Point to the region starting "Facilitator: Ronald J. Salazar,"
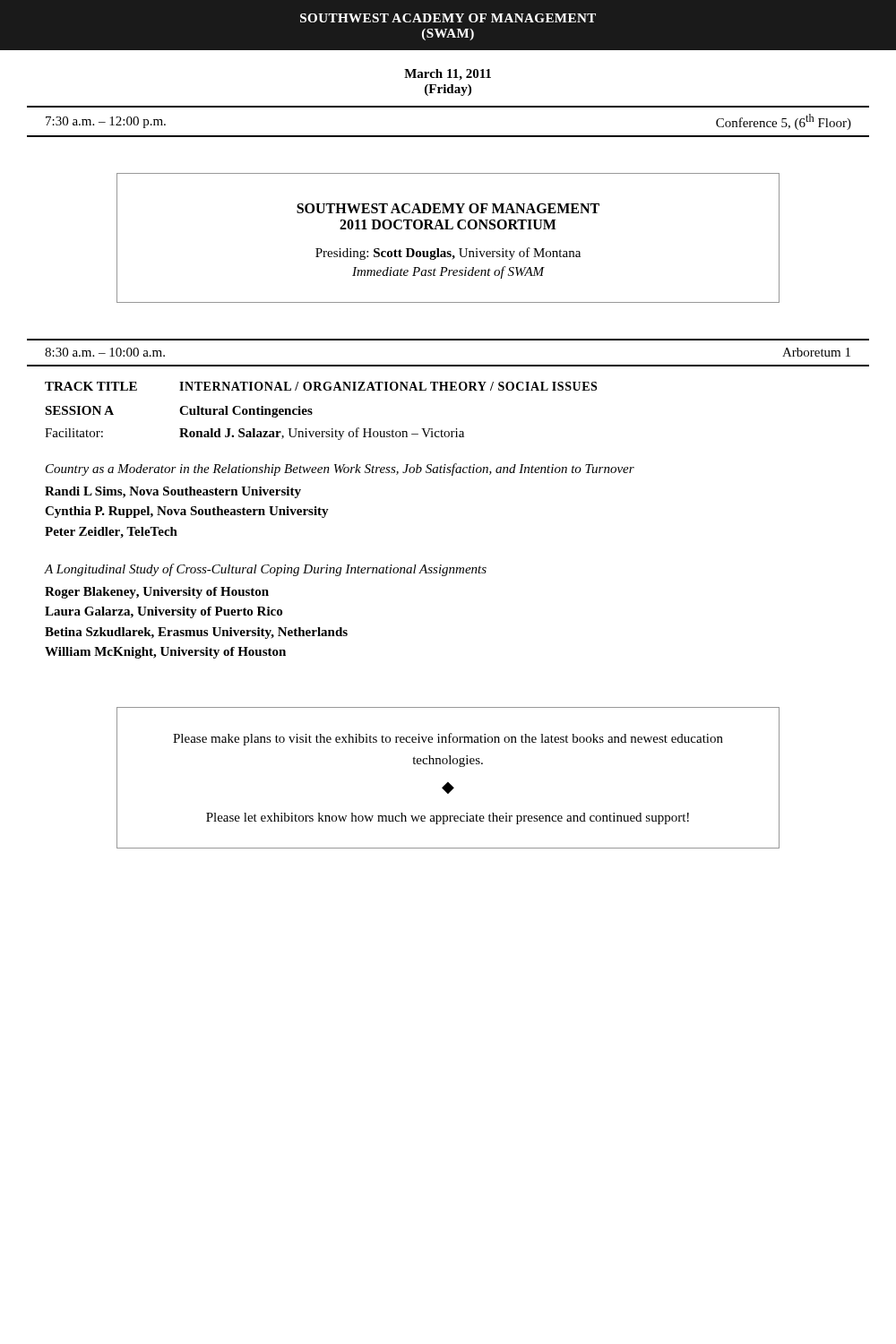The image size is (896, 1344). (x=448, y=433)
